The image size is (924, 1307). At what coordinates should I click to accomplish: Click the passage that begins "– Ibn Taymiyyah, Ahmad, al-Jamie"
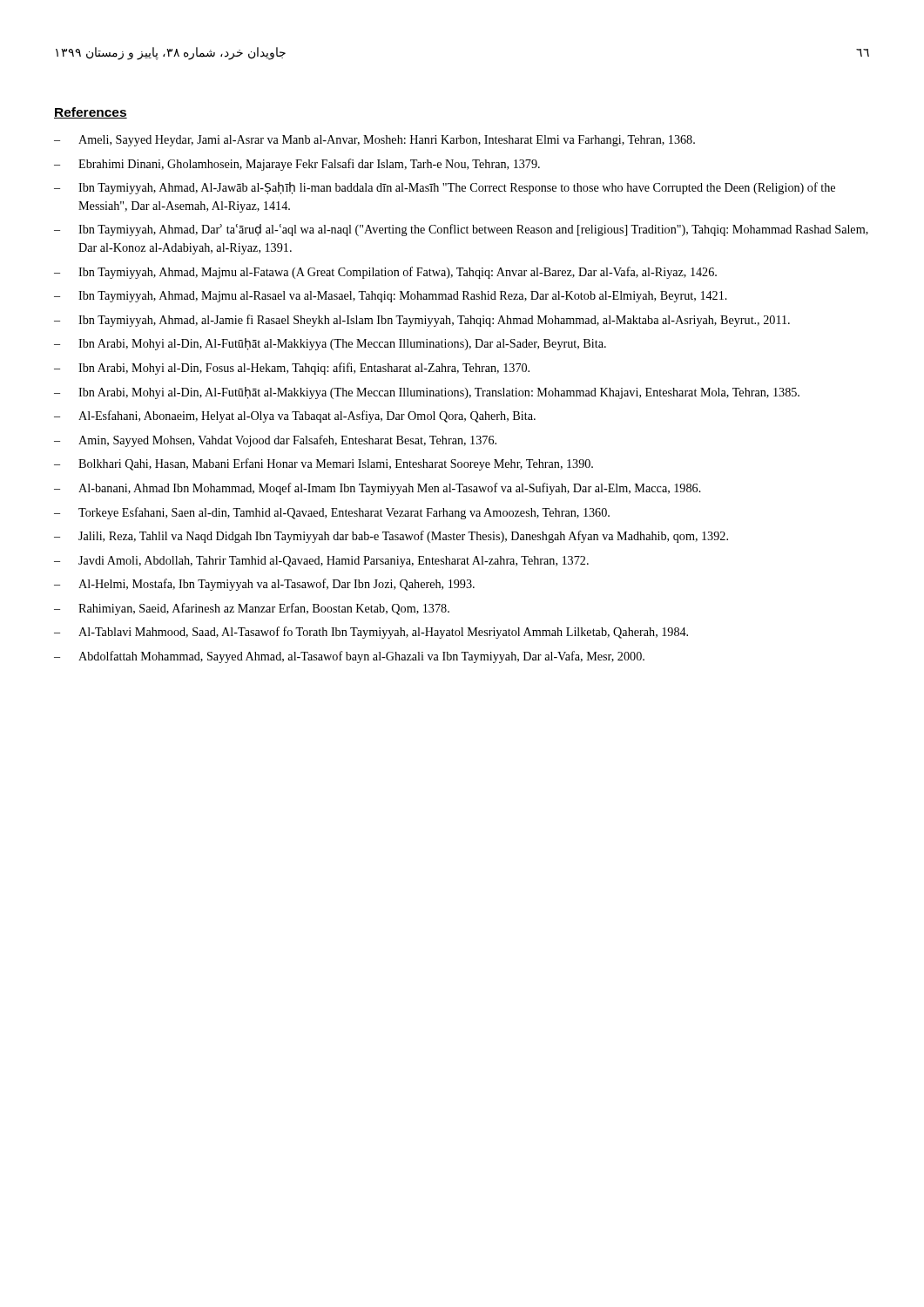point(462,320)
